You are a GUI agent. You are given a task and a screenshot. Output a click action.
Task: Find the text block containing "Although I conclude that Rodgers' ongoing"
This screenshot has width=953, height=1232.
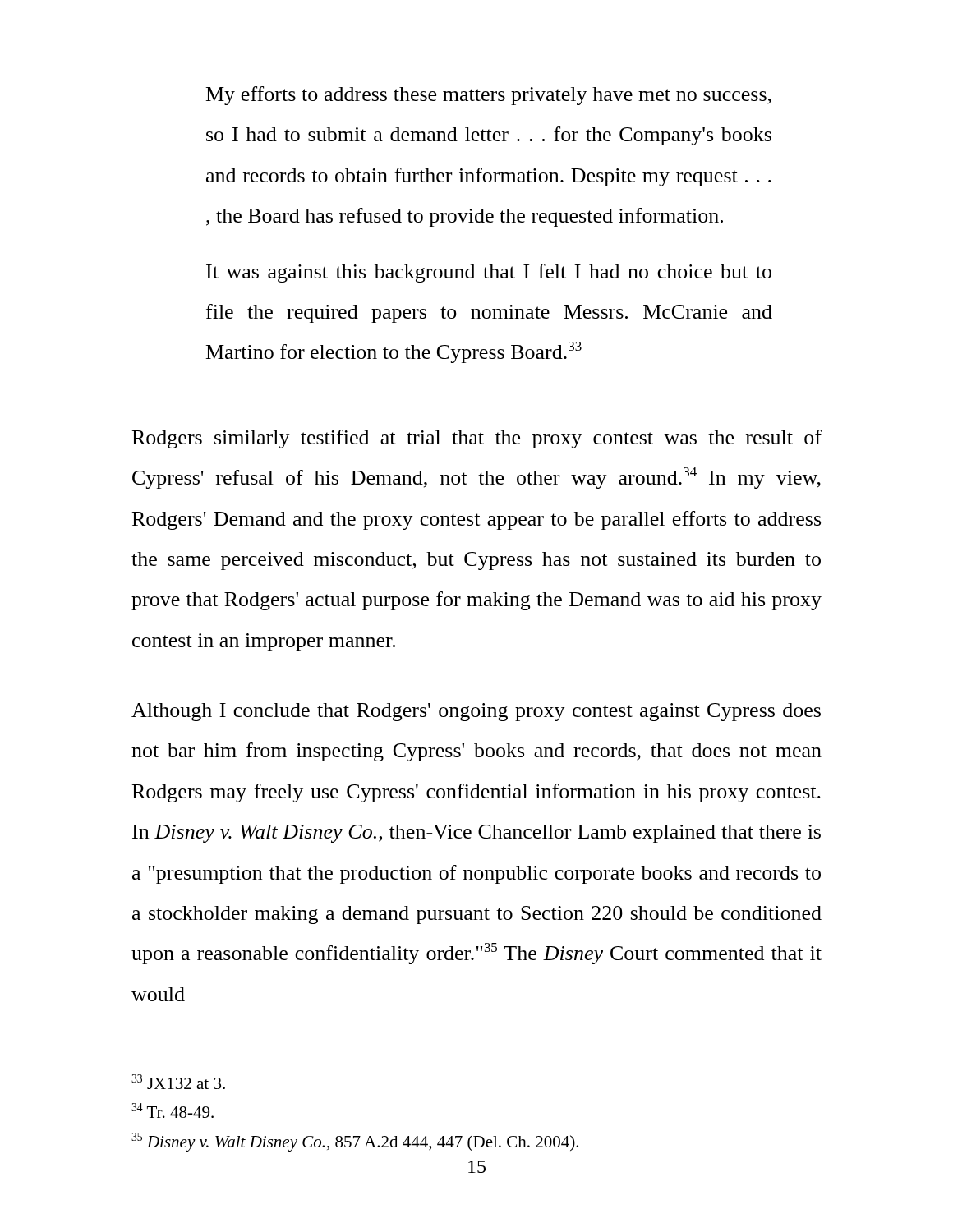tap(476, 712)
